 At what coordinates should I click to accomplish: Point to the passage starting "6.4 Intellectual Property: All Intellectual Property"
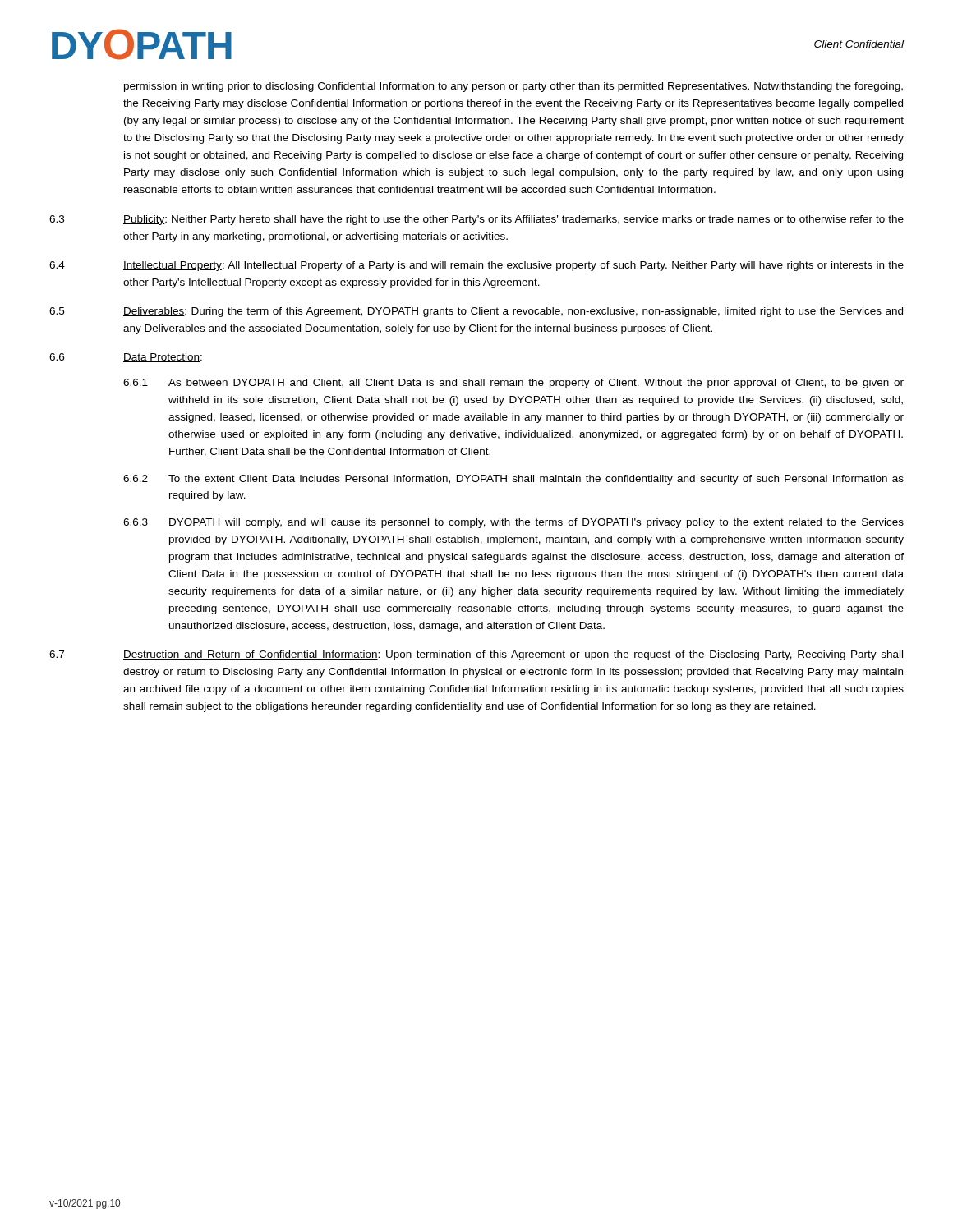point(476,275)
